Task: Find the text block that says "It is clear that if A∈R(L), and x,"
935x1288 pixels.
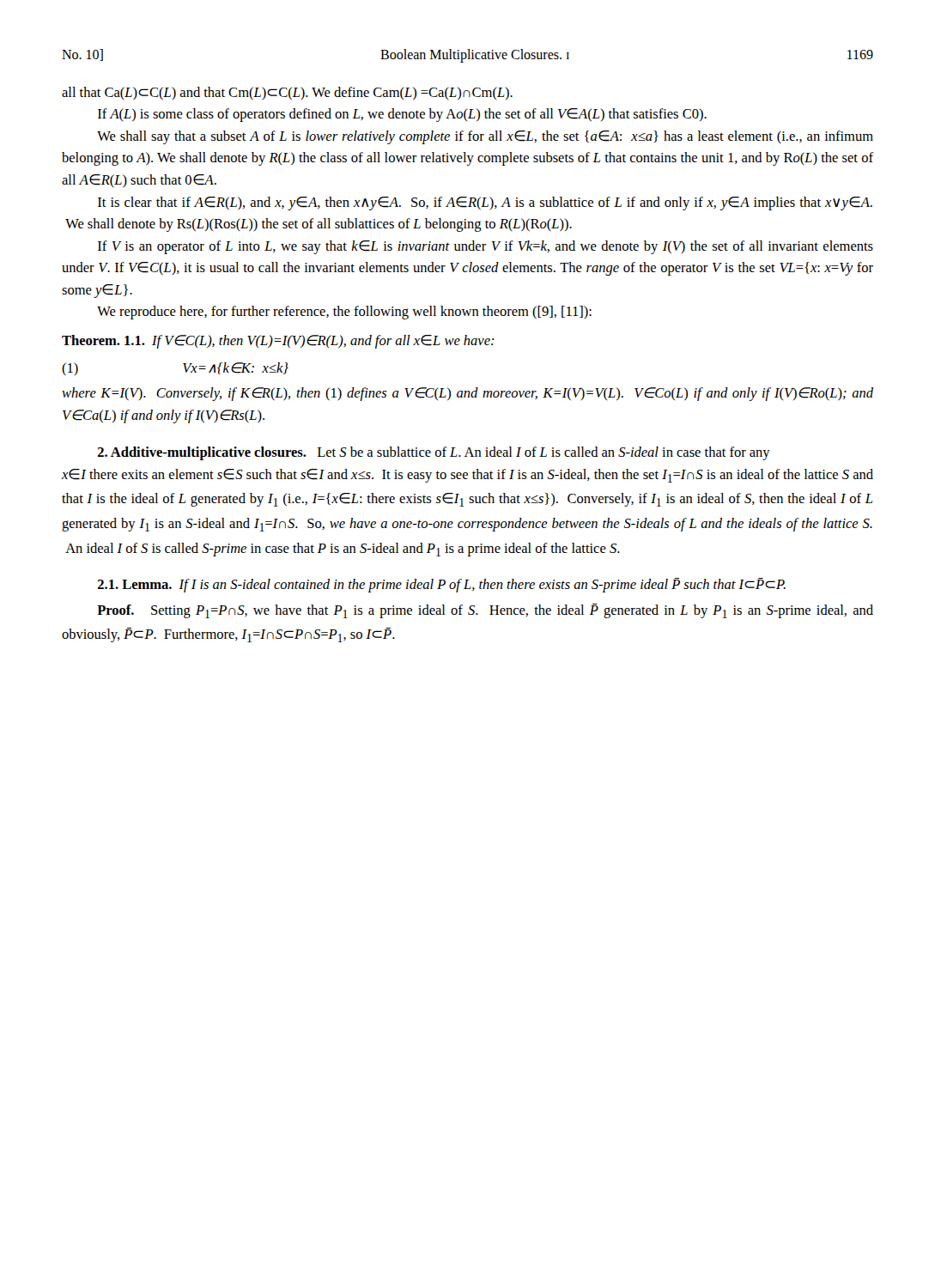Action: click(468, 213)
